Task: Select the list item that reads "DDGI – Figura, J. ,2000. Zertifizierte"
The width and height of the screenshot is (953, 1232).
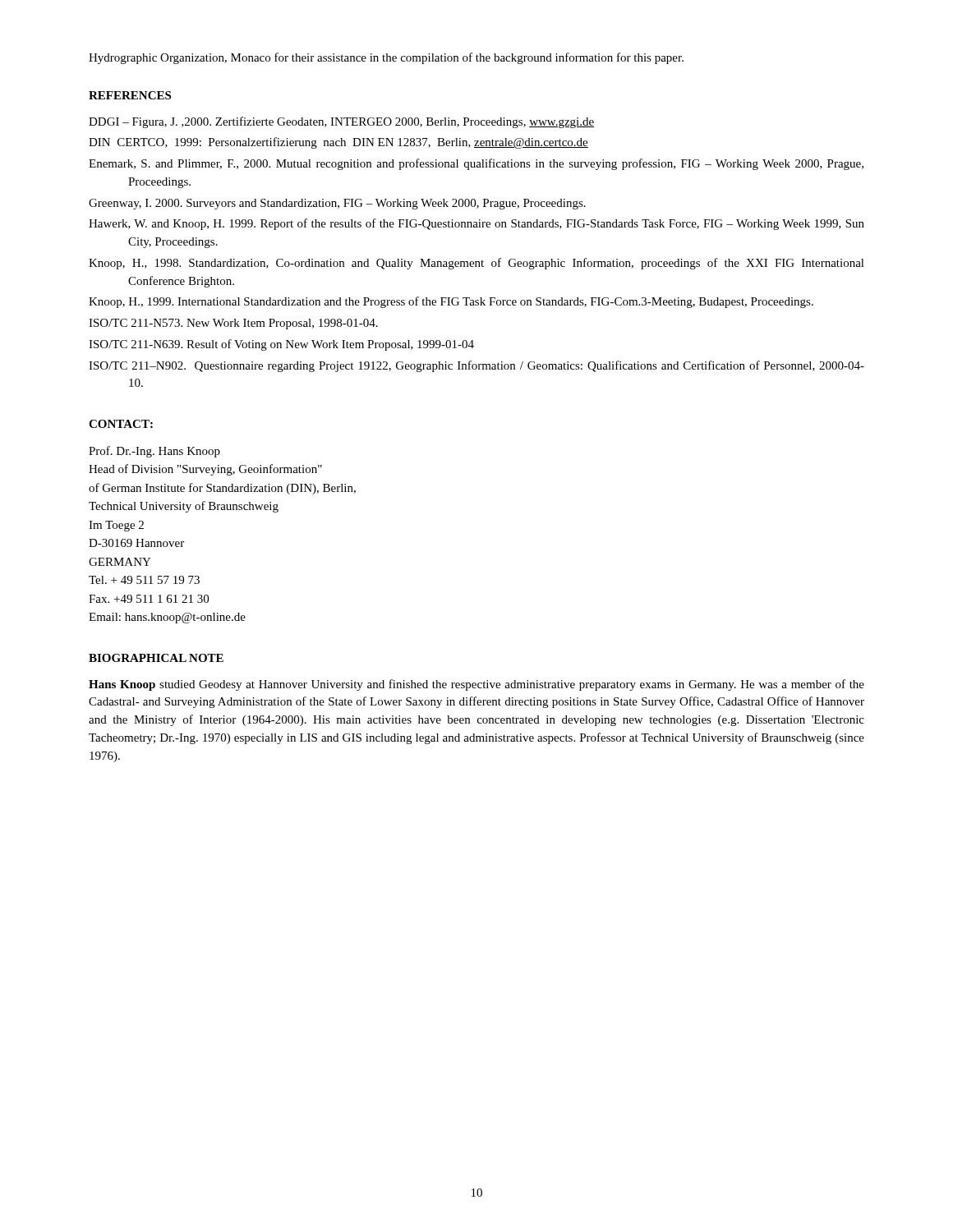Action: coord(341,121)
